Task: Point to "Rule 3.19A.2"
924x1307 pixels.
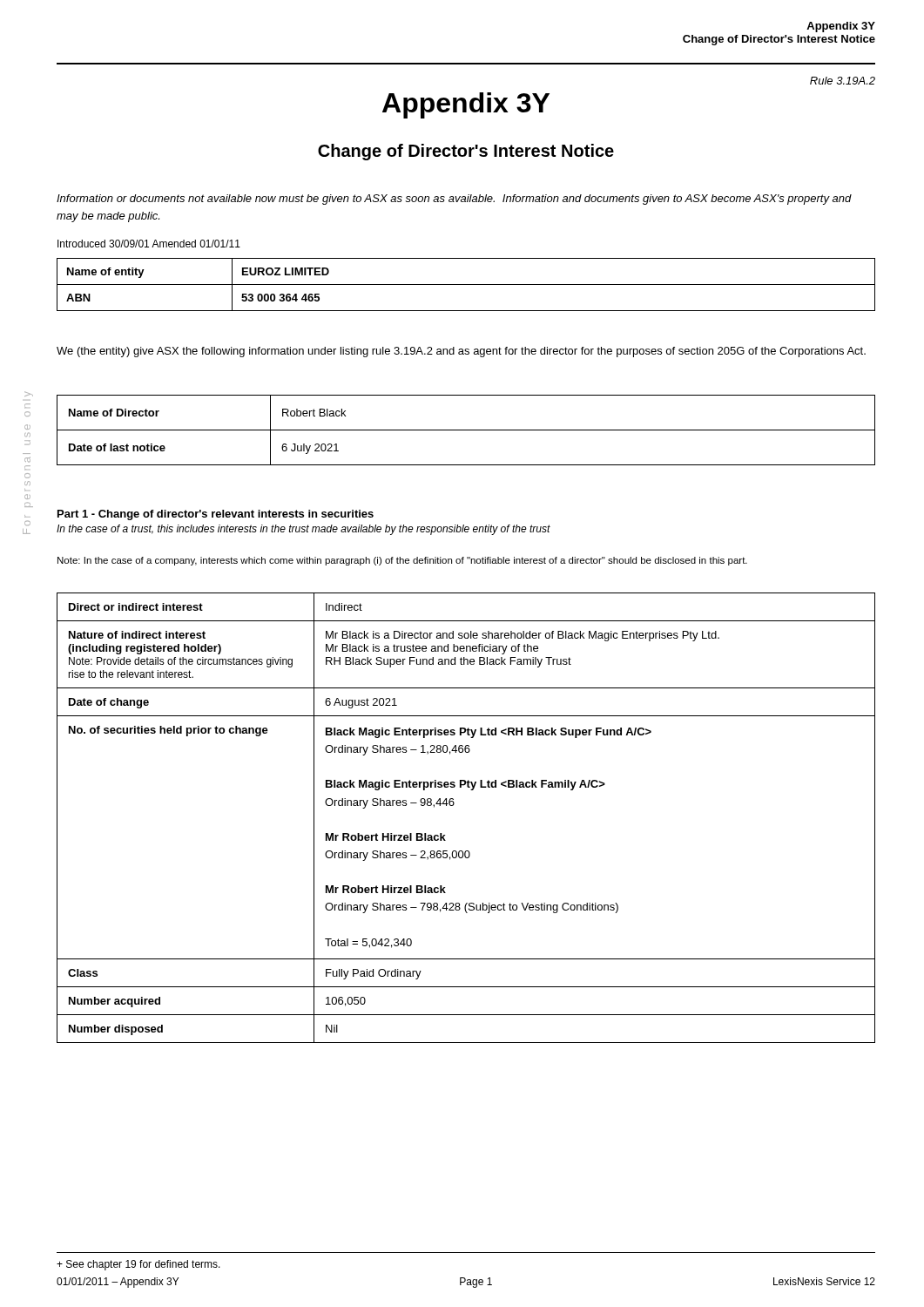Action: [843, 81]
